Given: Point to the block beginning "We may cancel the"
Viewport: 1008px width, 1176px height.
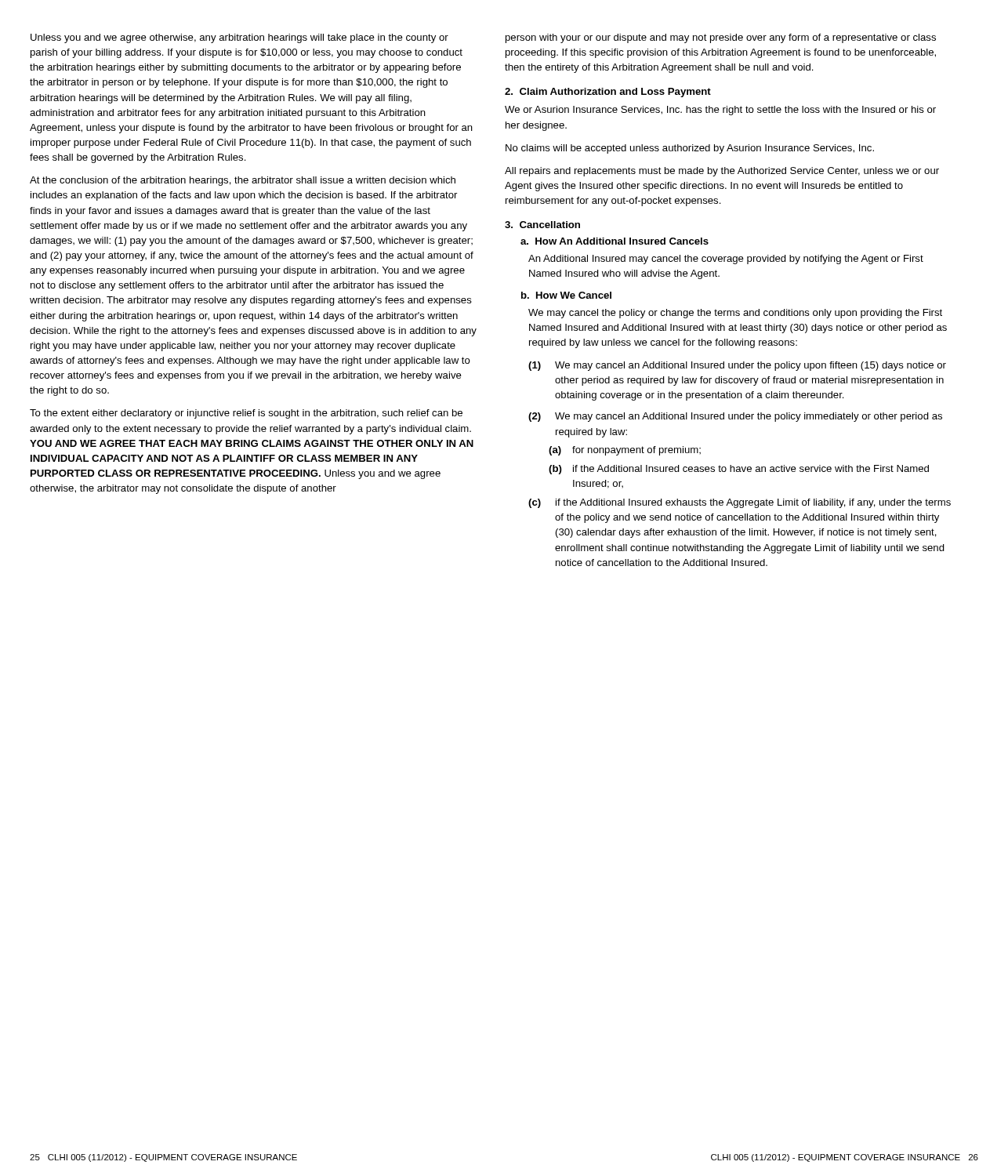Looking at the screenshot, I should (738, 327).
